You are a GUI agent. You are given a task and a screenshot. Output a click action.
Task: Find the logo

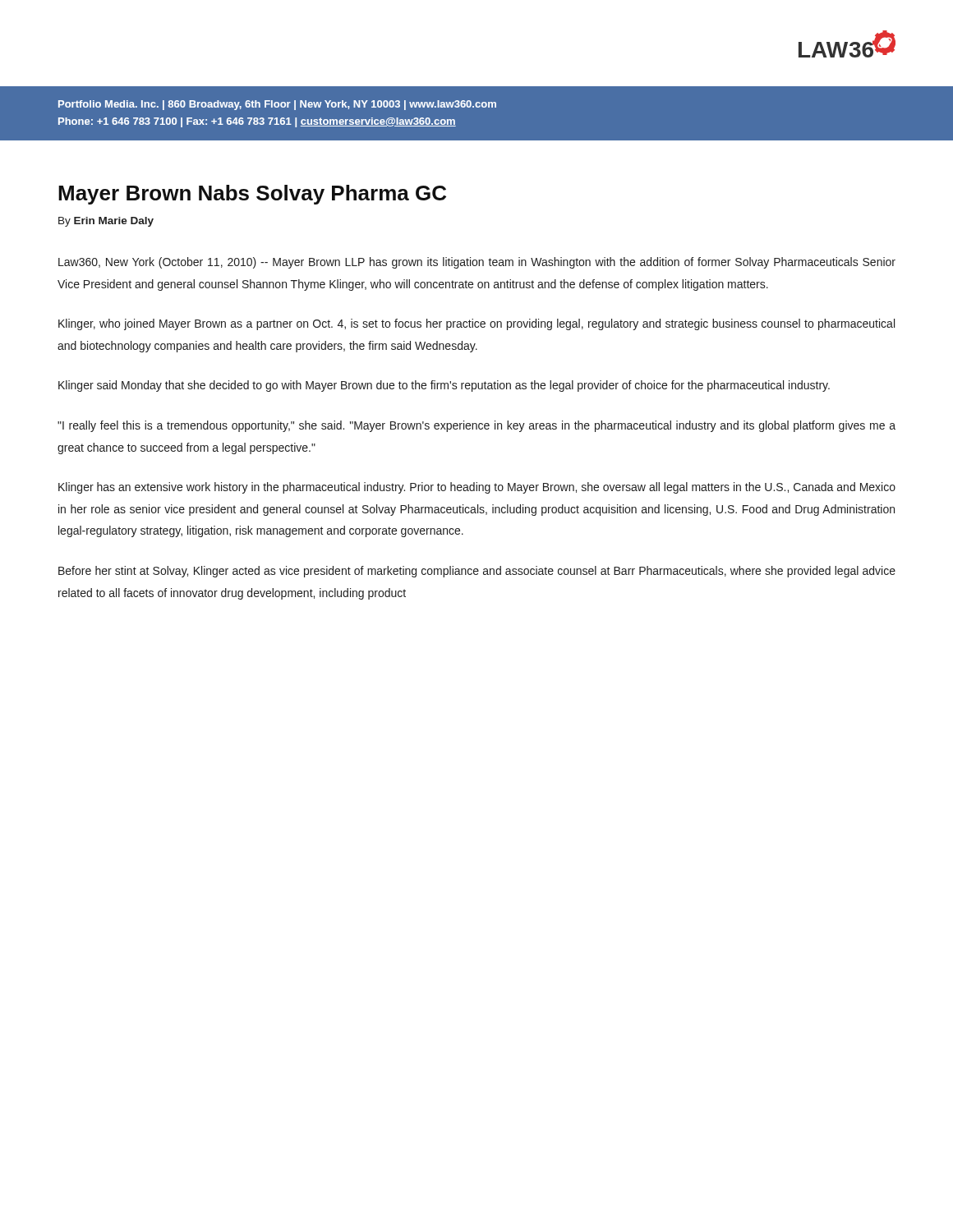click(846, 49)
